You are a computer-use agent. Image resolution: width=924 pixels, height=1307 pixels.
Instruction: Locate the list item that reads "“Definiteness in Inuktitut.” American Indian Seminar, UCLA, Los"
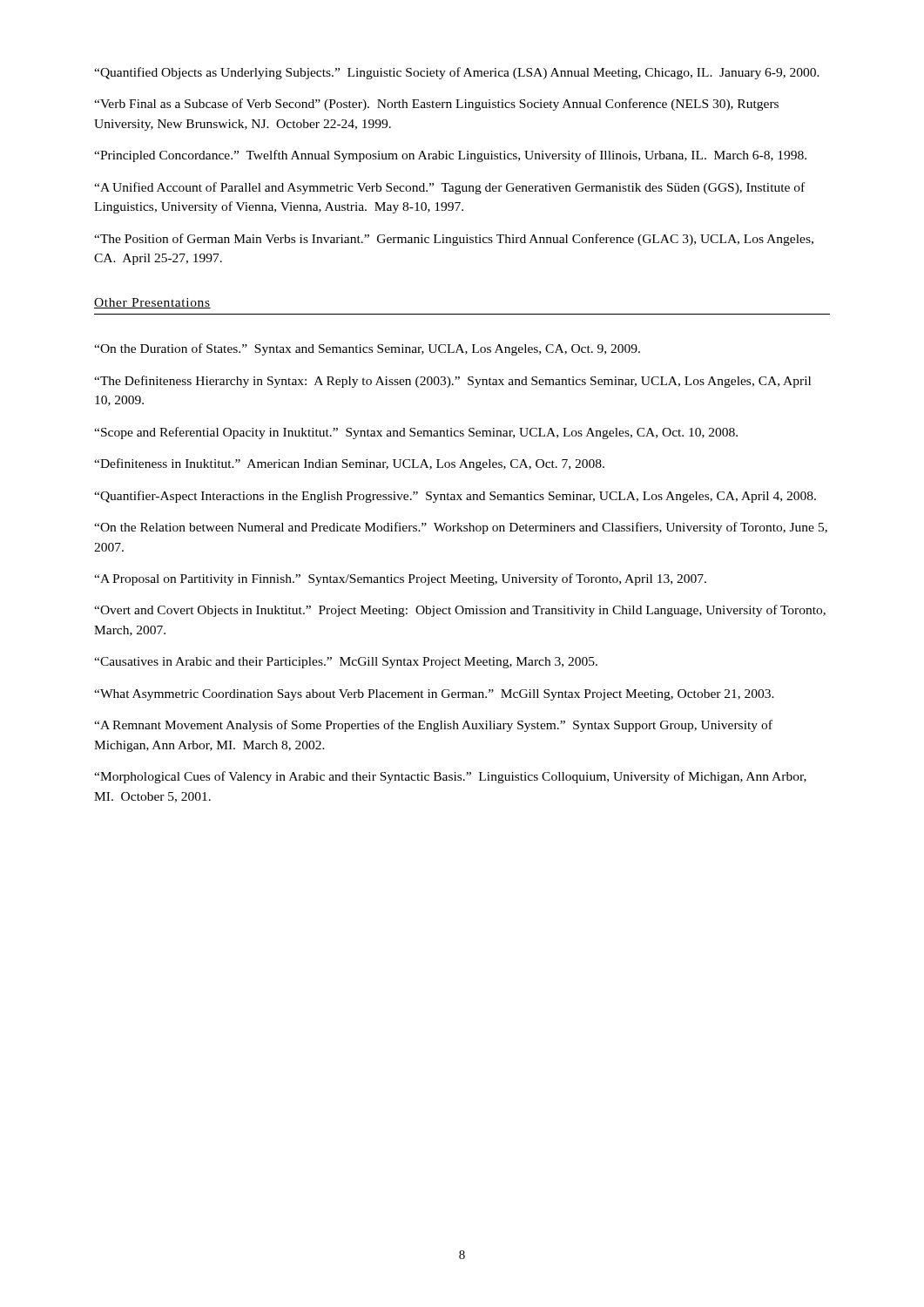click(x=350, y=463)
